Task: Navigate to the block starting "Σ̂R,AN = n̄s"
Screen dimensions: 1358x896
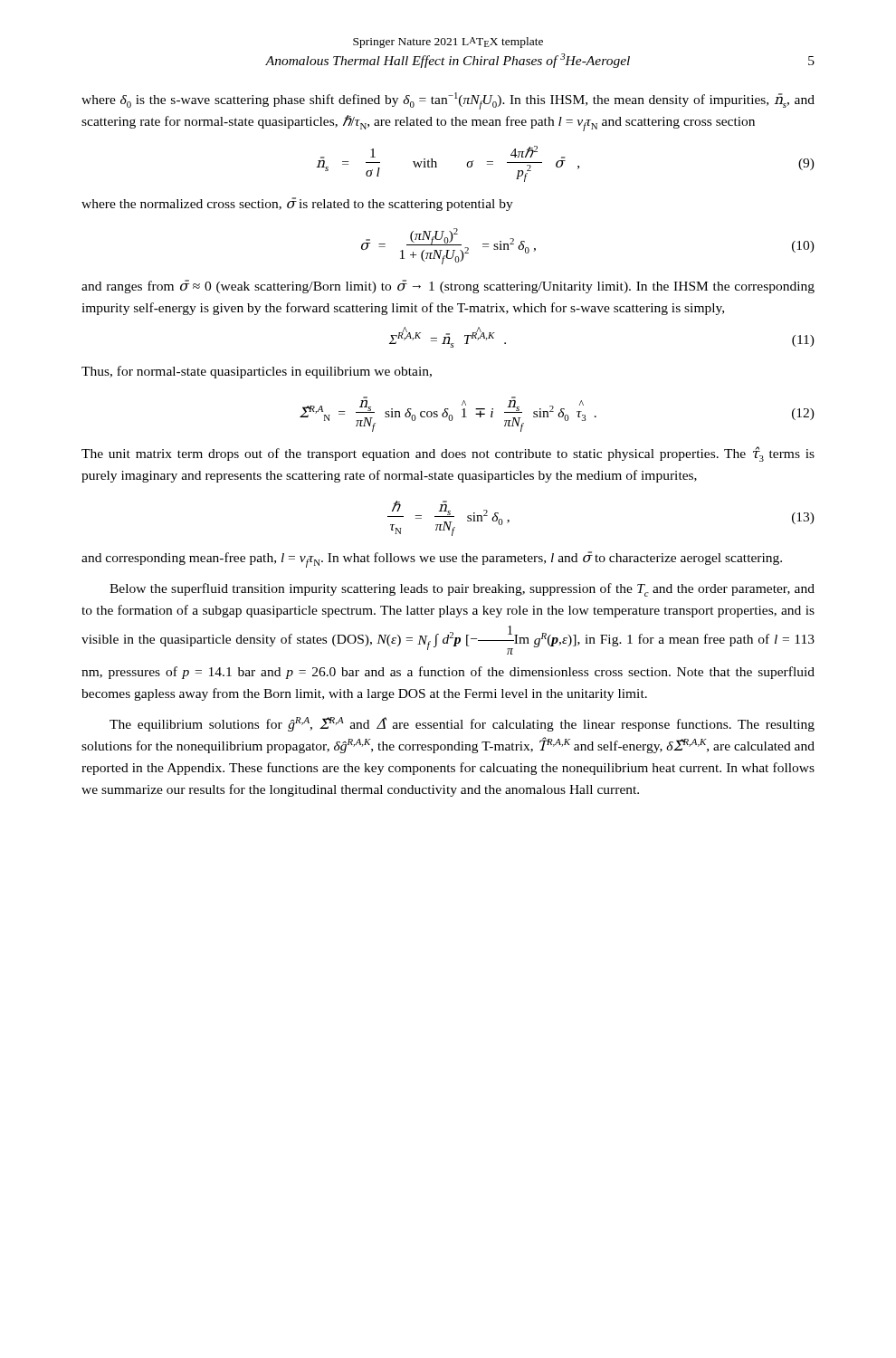Action: point(448,413)
